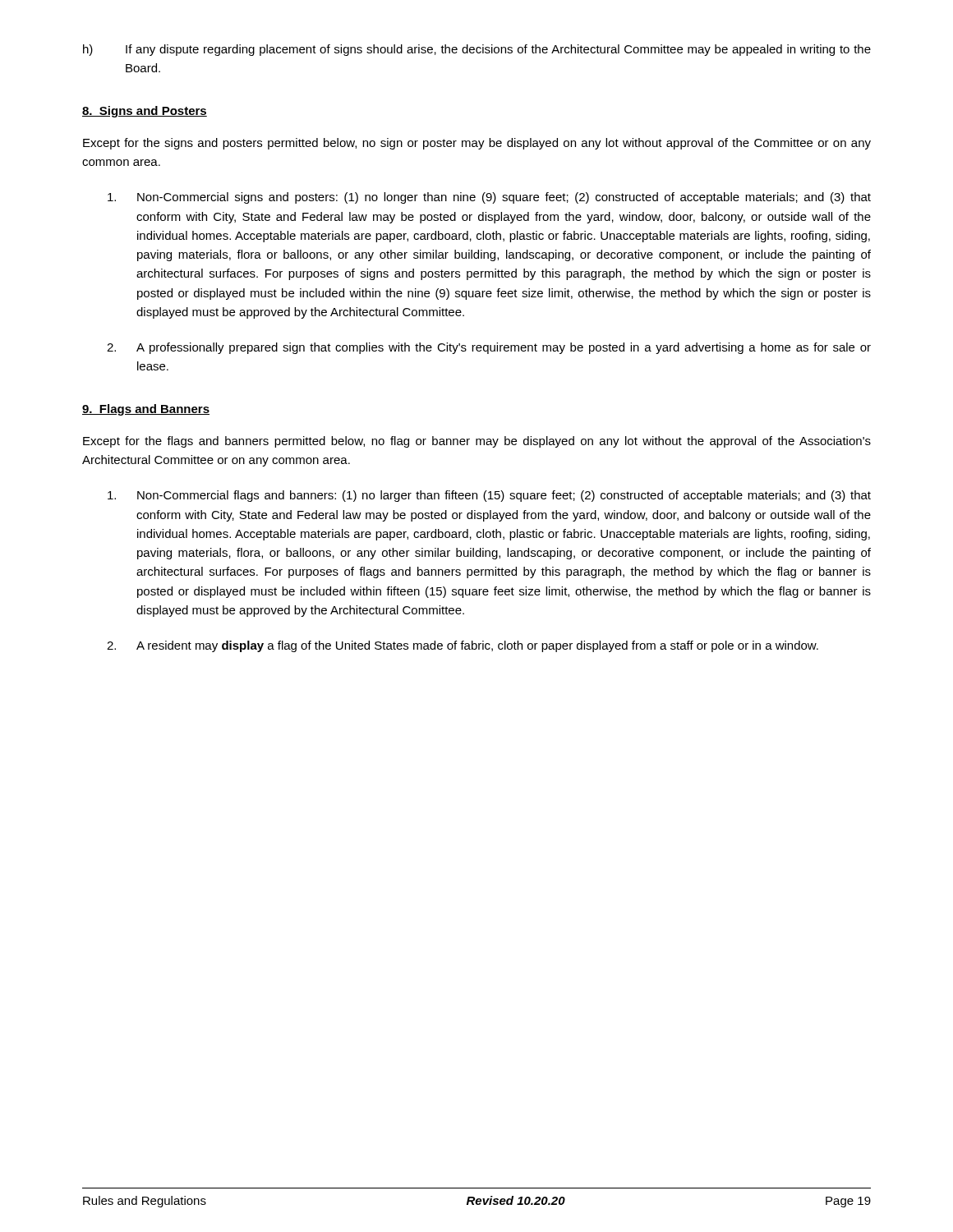Viewport: 953px width, 1232px height.
Task: Locate the text starting "Except for the signs and posters permitted below,"
Action: click(476, 152)
